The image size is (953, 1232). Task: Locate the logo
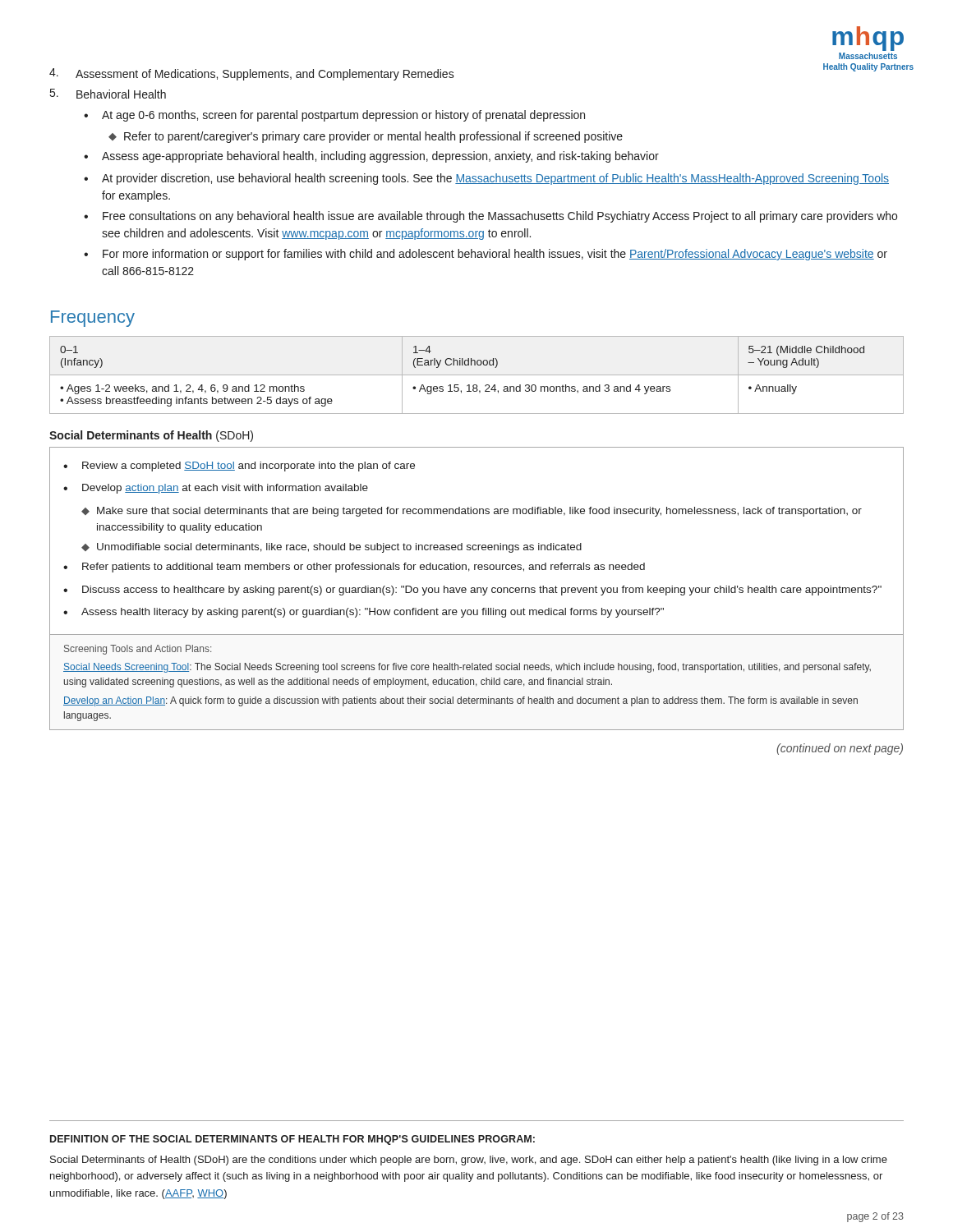tap(868, 48)
